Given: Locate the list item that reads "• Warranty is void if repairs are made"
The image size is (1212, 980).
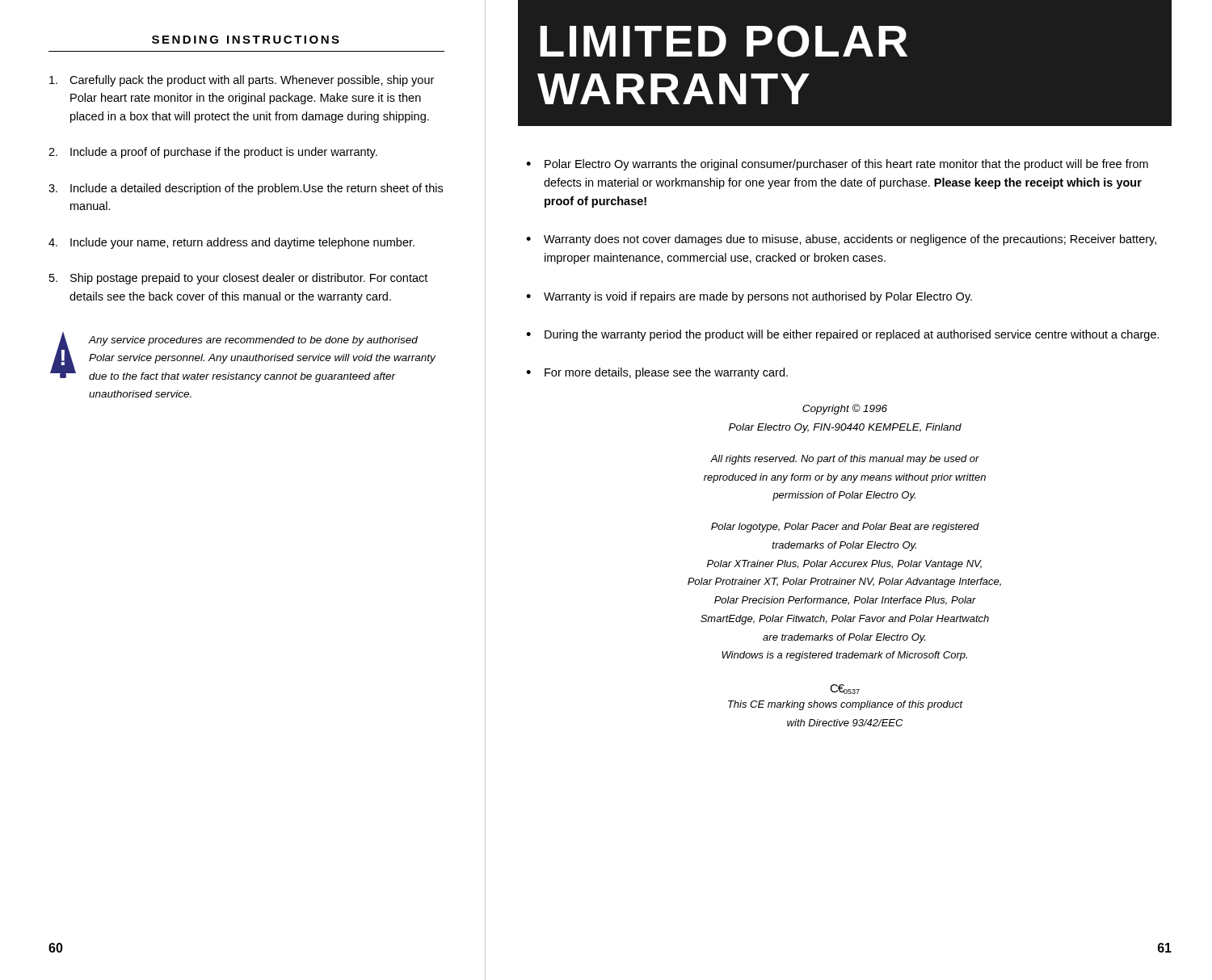Looking at the screenshot, I should click(749, 297).
